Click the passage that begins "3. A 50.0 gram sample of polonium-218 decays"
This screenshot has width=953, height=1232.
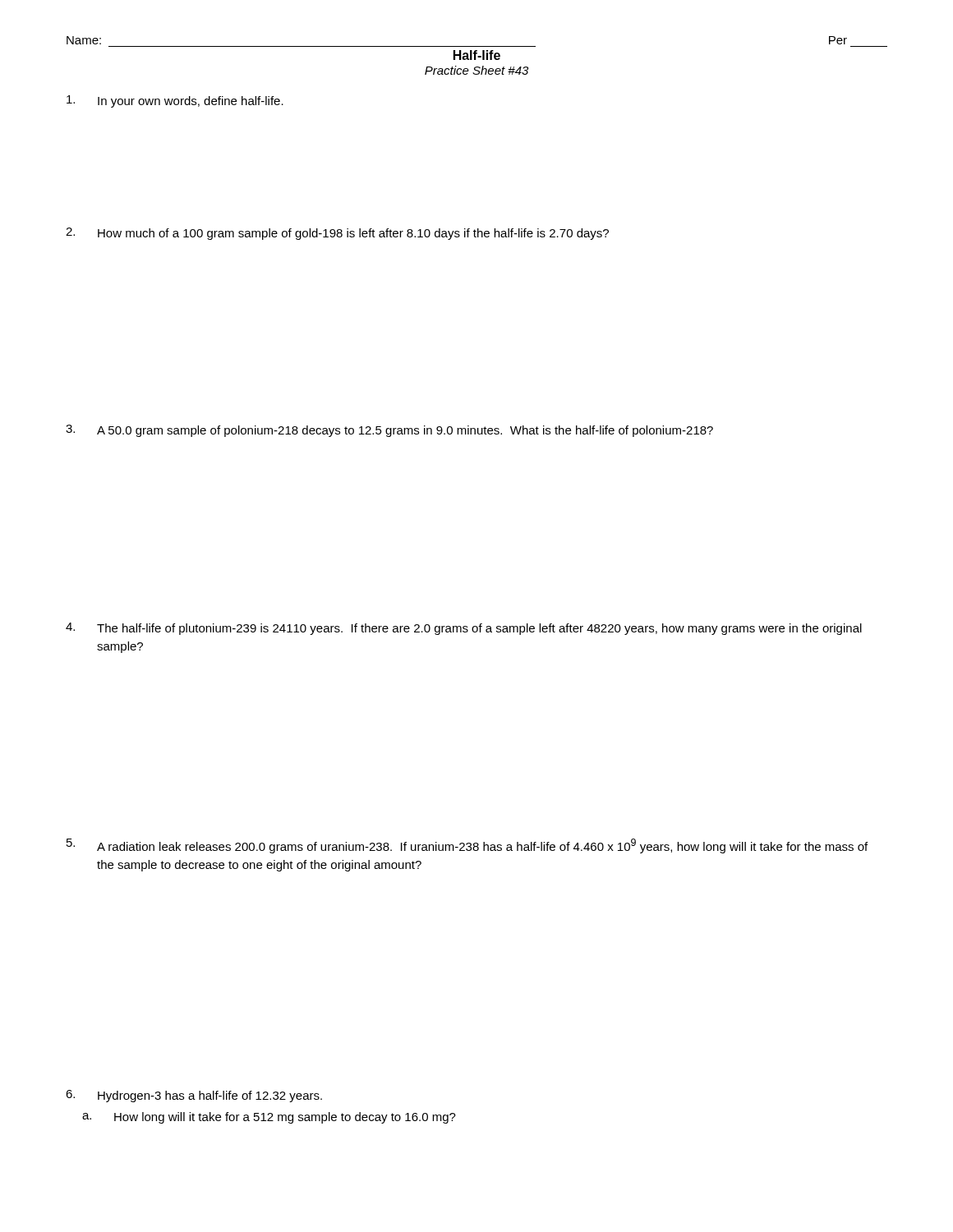(x=390, y=431)
